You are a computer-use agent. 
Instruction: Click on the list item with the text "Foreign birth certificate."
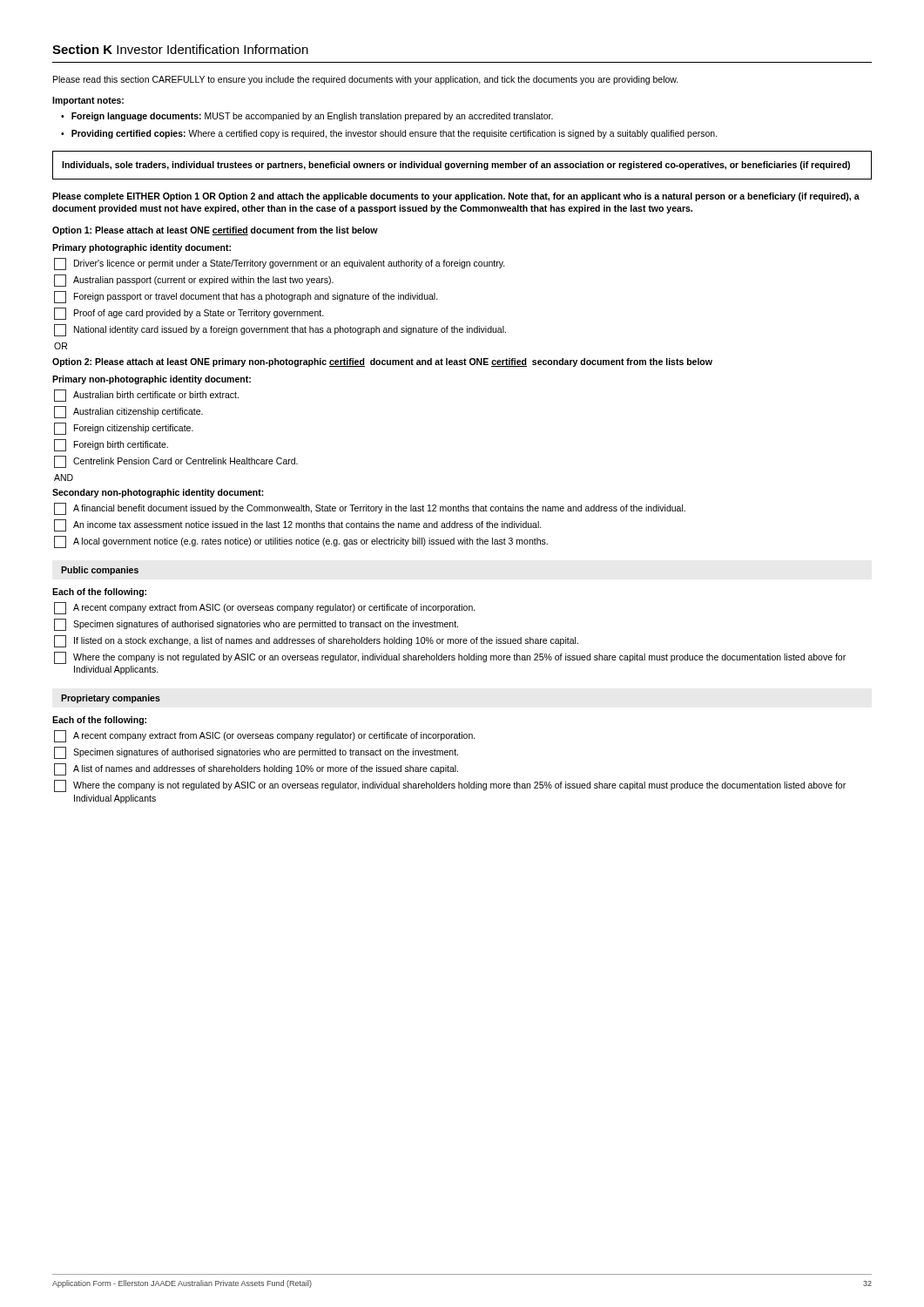click(111, 444)
